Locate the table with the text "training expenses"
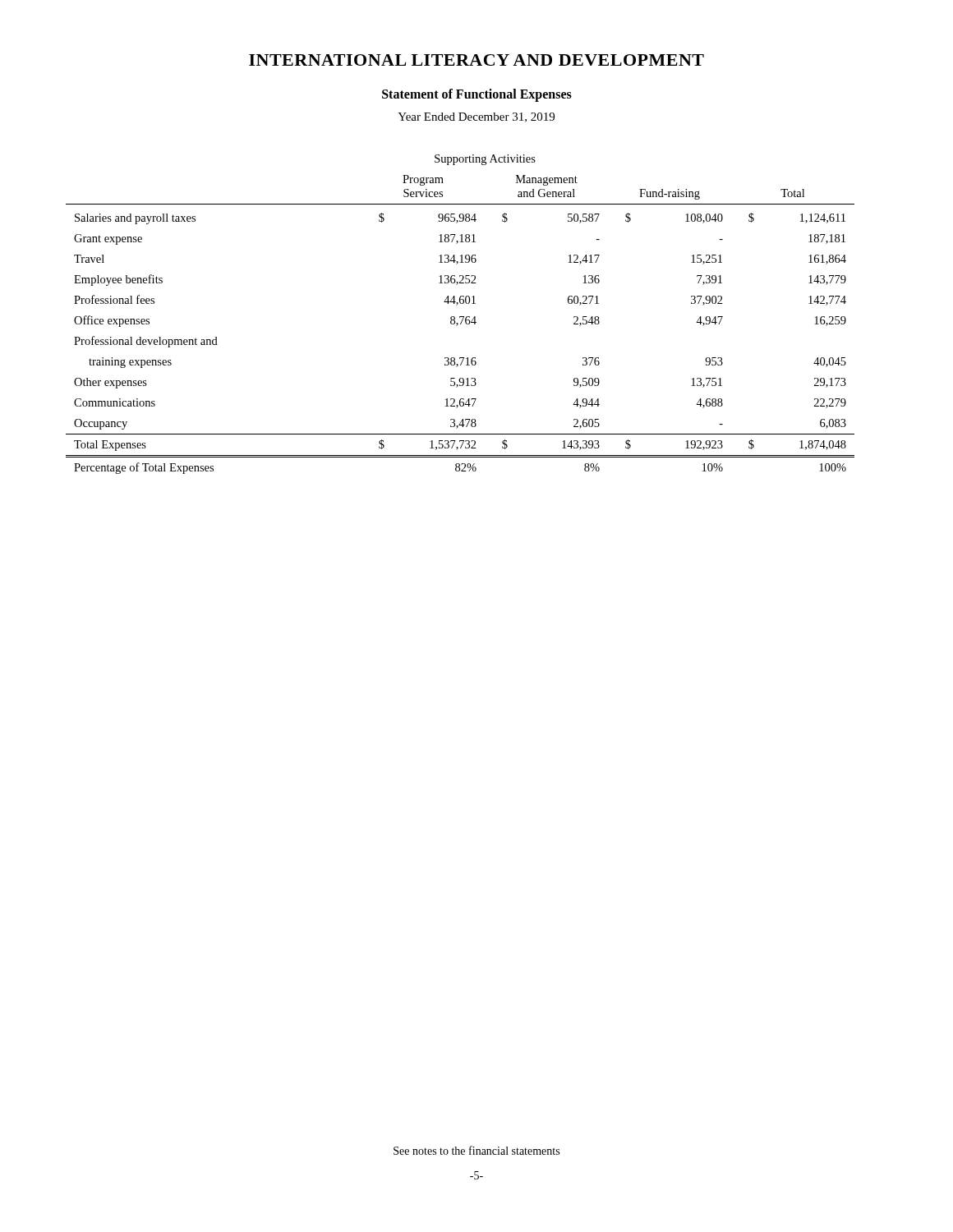 click(476, 313)
